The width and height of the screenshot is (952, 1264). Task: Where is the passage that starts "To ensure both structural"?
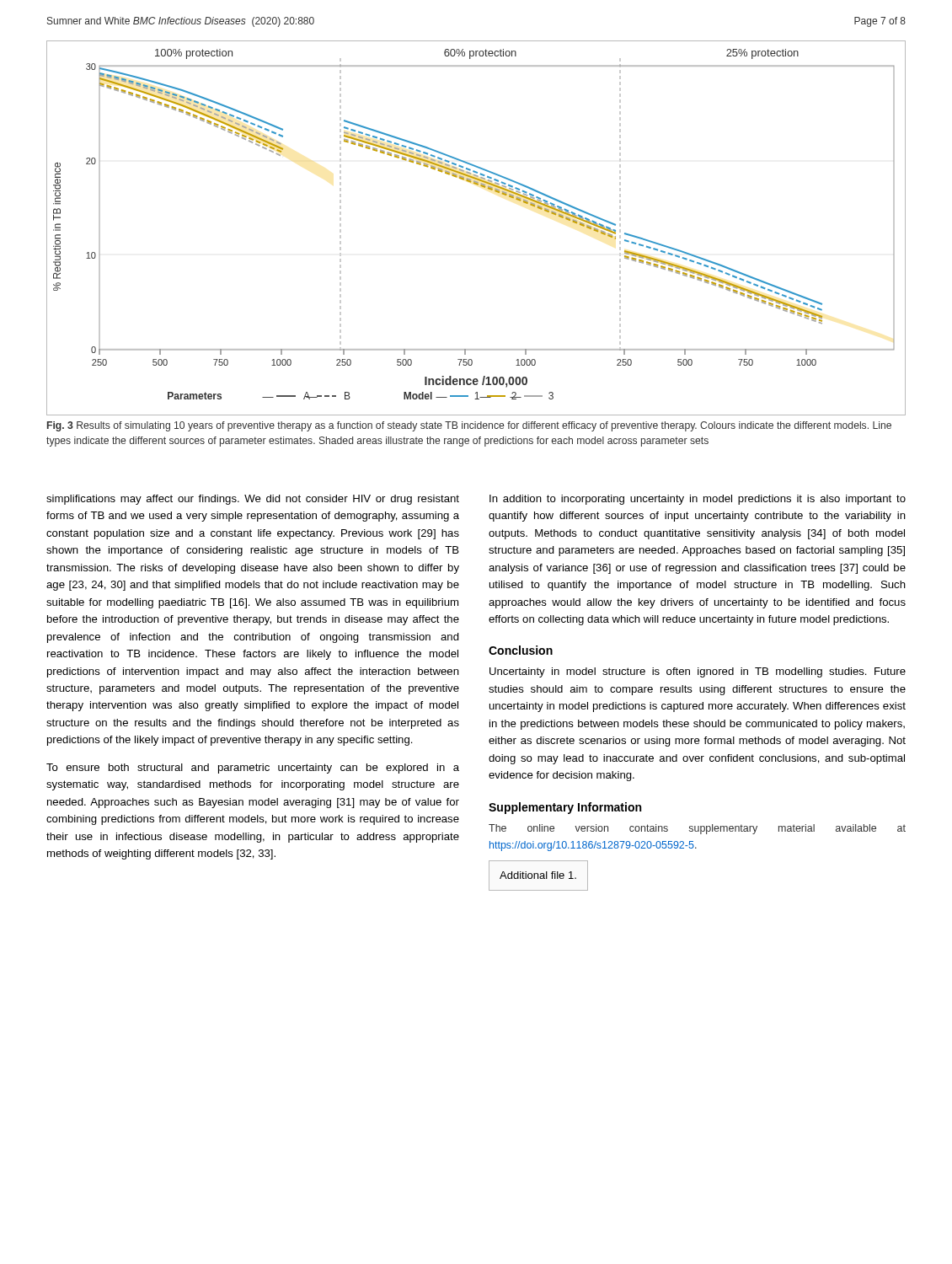point(253,810)
